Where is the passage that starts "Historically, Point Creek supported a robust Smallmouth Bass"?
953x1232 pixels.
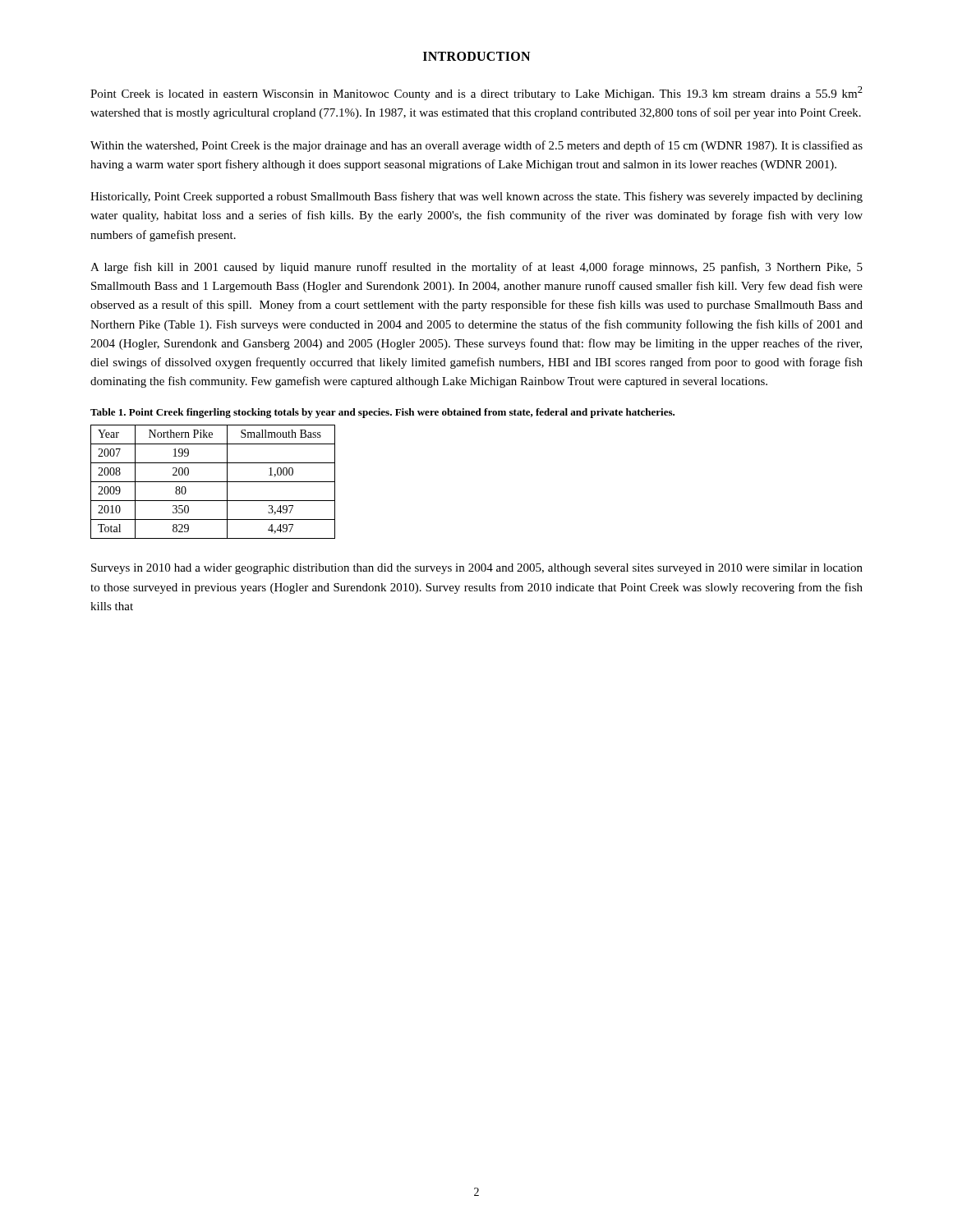coord(476,215)
